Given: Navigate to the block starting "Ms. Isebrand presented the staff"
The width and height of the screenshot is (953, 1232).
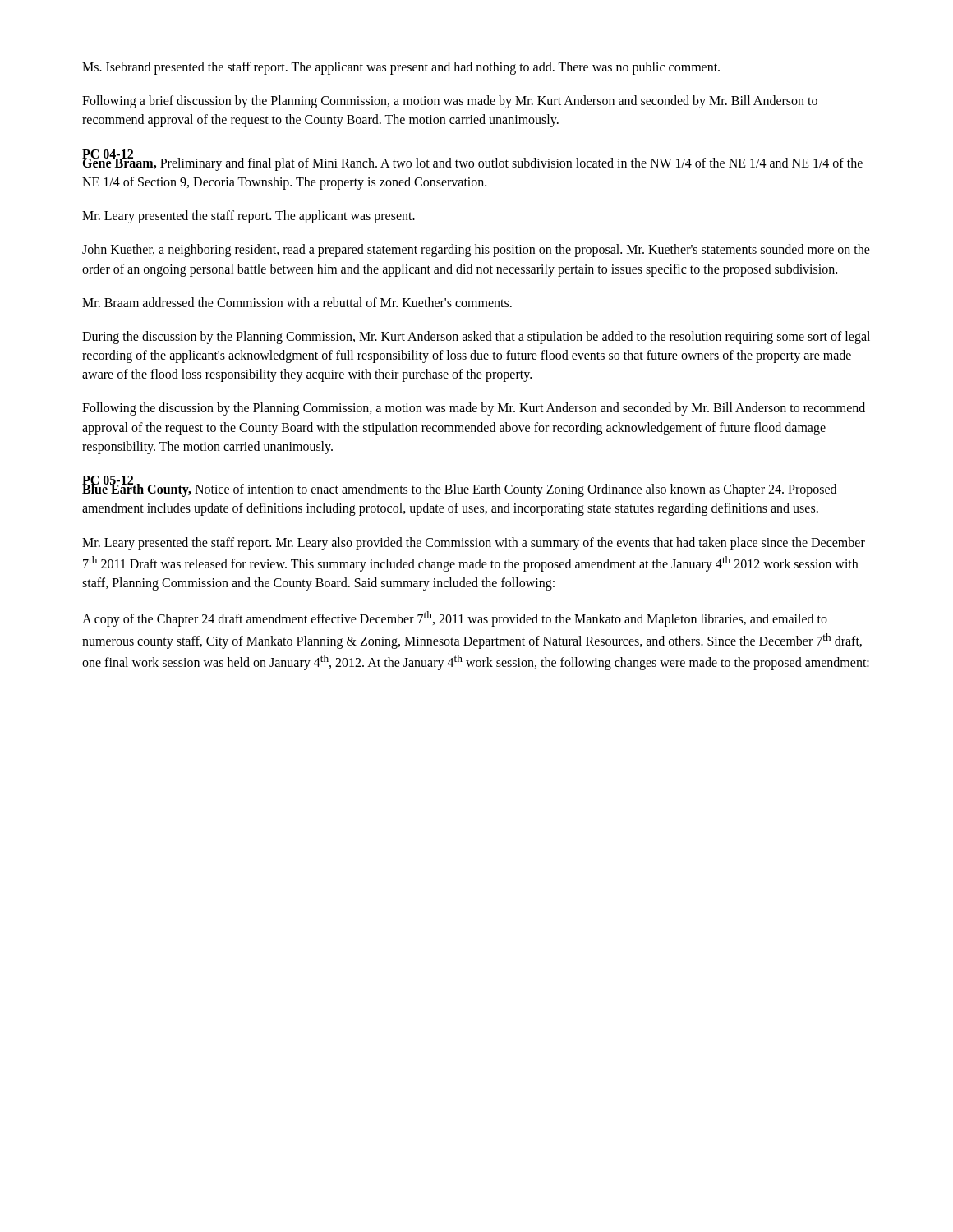Looking at the screenshot, I should [x=401, y=67].
